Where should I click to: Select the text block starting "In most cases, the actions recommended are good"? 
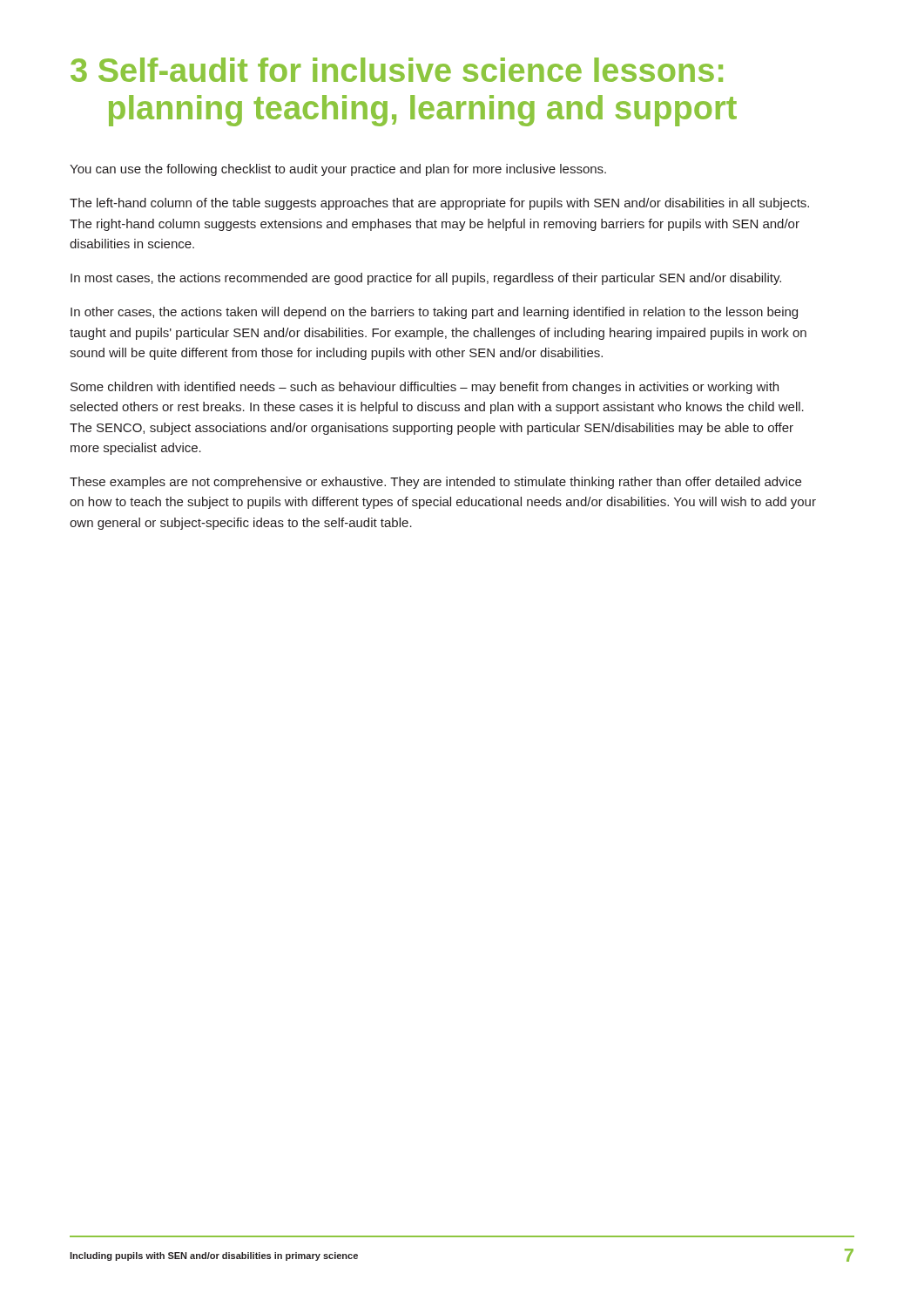click(x=426, y=278)
